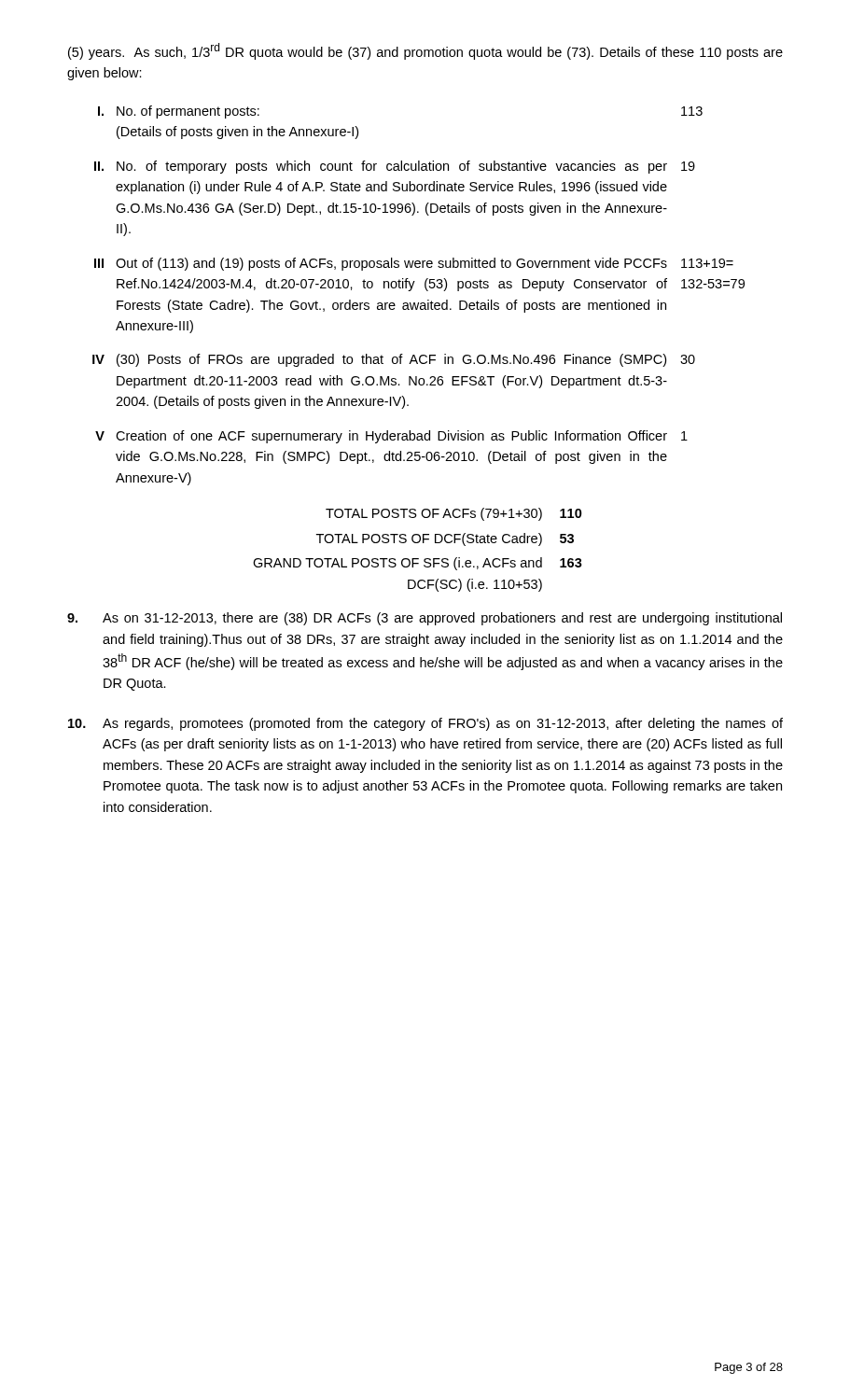Click on the list item with the text "II. No. of temporary posts which"
Screen dimensions: 1400x850
point(425,198)
